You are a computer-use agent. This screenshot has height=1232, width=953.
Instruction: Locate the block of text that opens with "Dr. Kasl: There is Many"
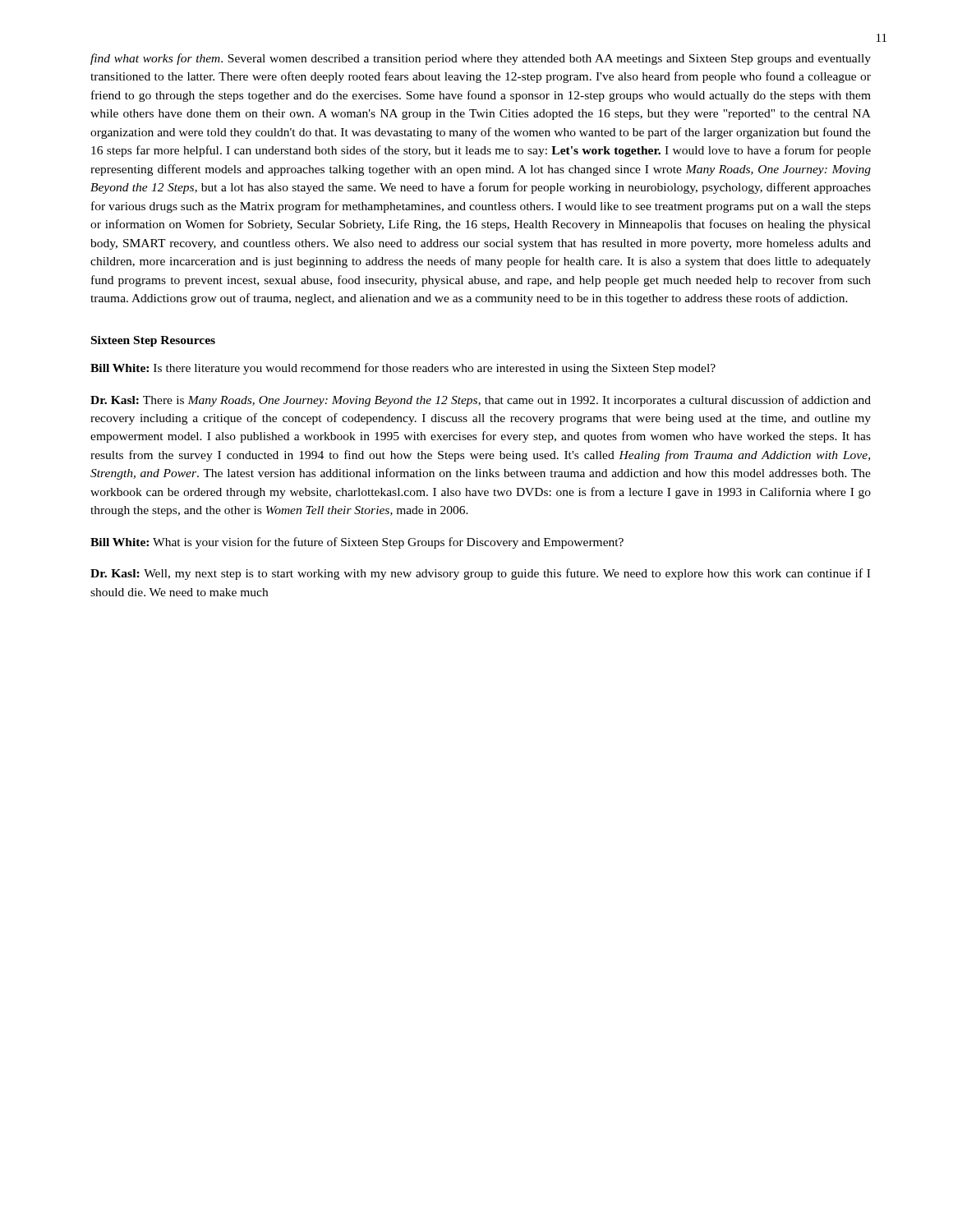point(481,455)
